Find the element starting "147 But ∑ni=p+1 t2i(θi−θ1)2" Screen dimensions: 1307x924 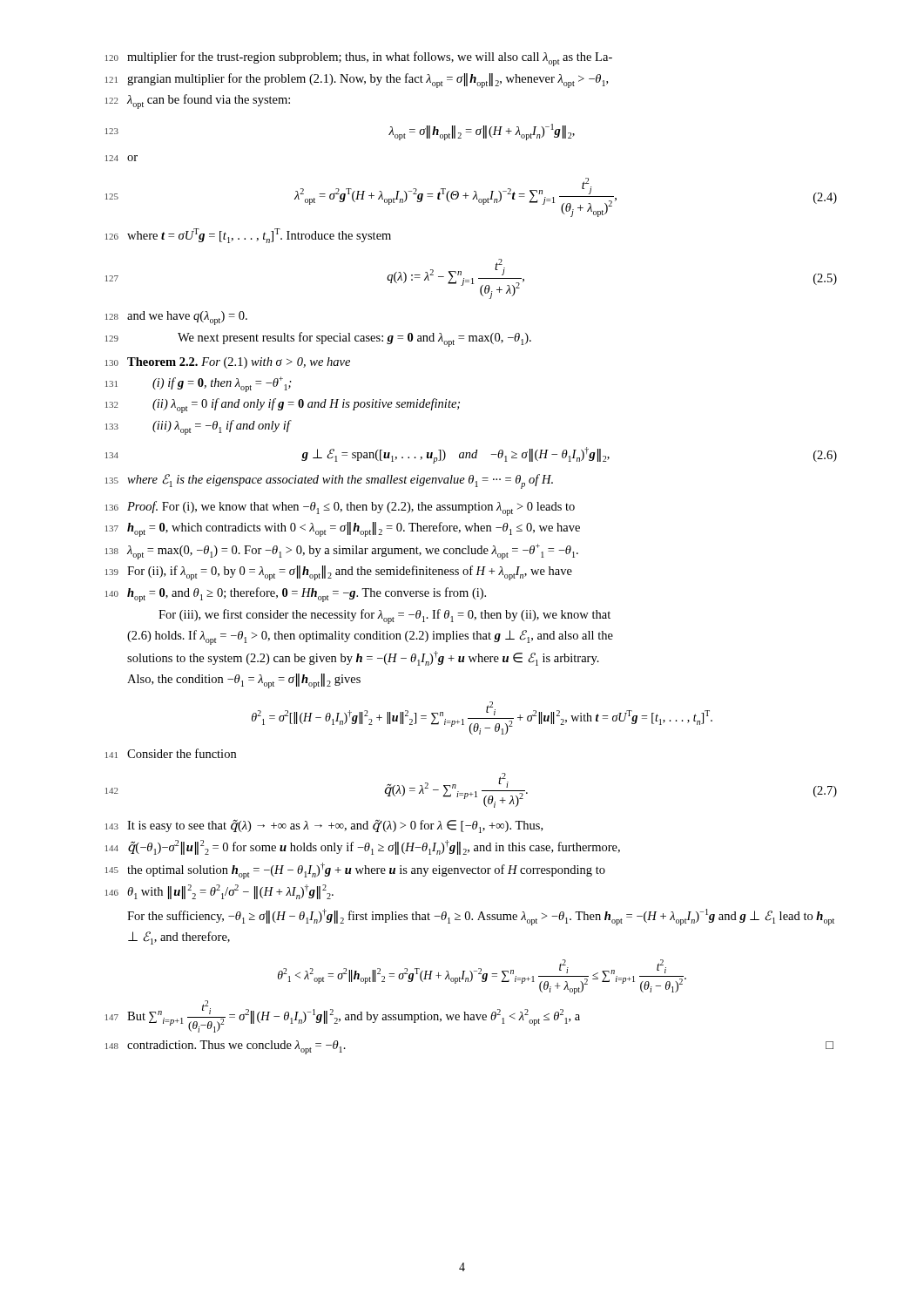[x=462, y=1028]
